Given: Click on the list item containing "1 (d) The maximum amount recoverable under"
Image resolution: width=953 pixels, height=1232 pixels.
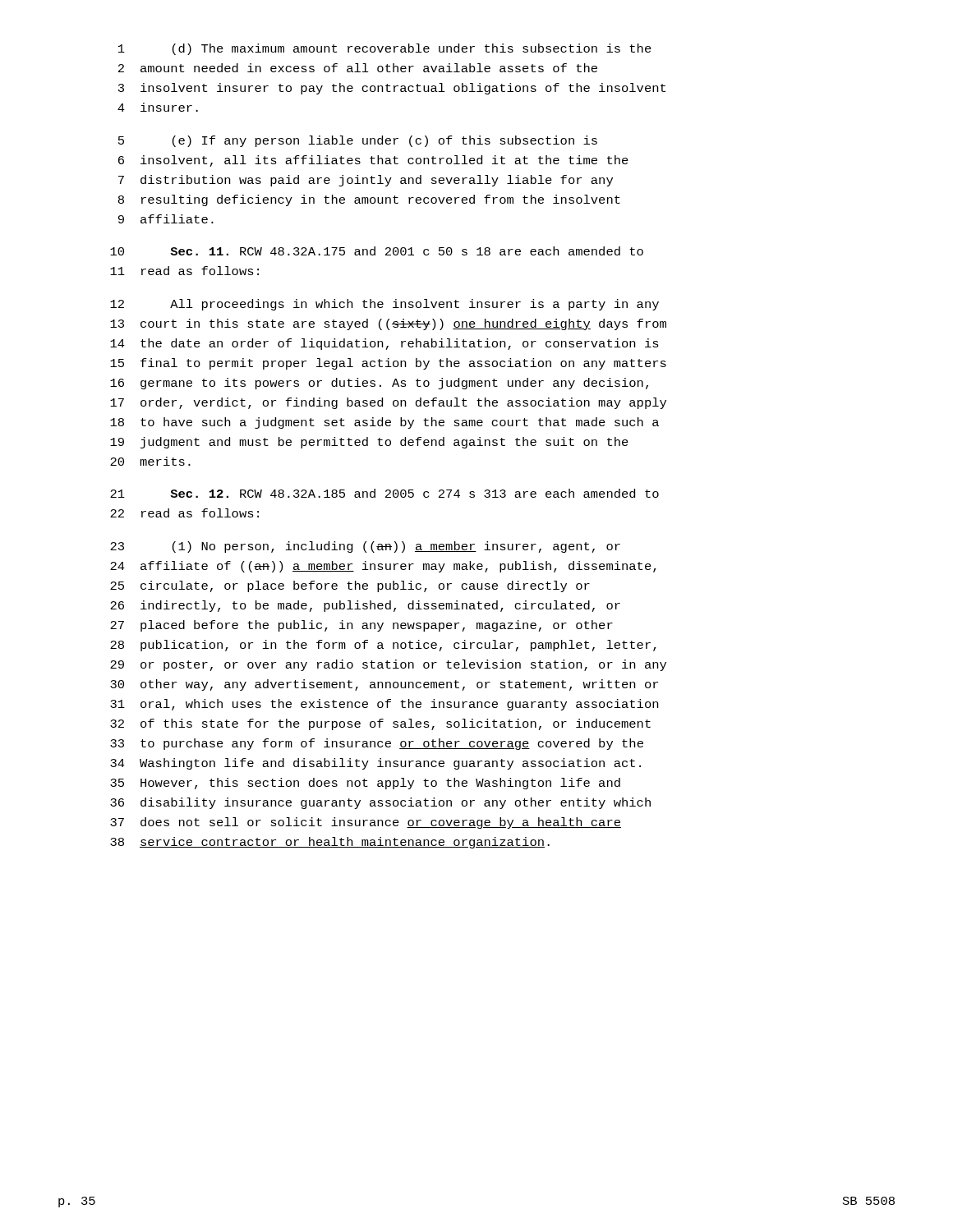Looking at the screenshot, I should click(489, 79).
